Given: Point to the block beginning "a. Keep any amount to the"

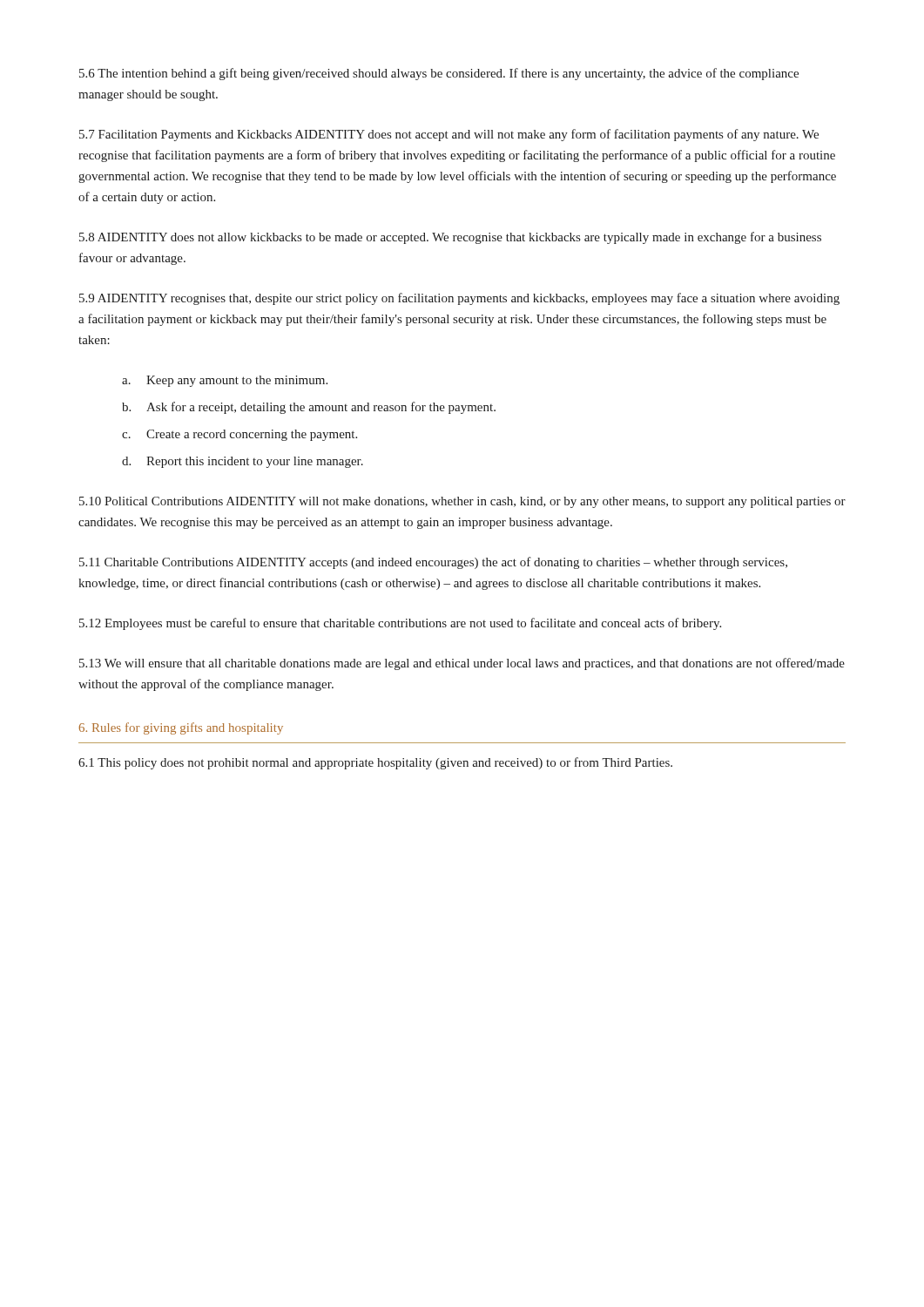Looking at the screenshot, I should point(225,381).
